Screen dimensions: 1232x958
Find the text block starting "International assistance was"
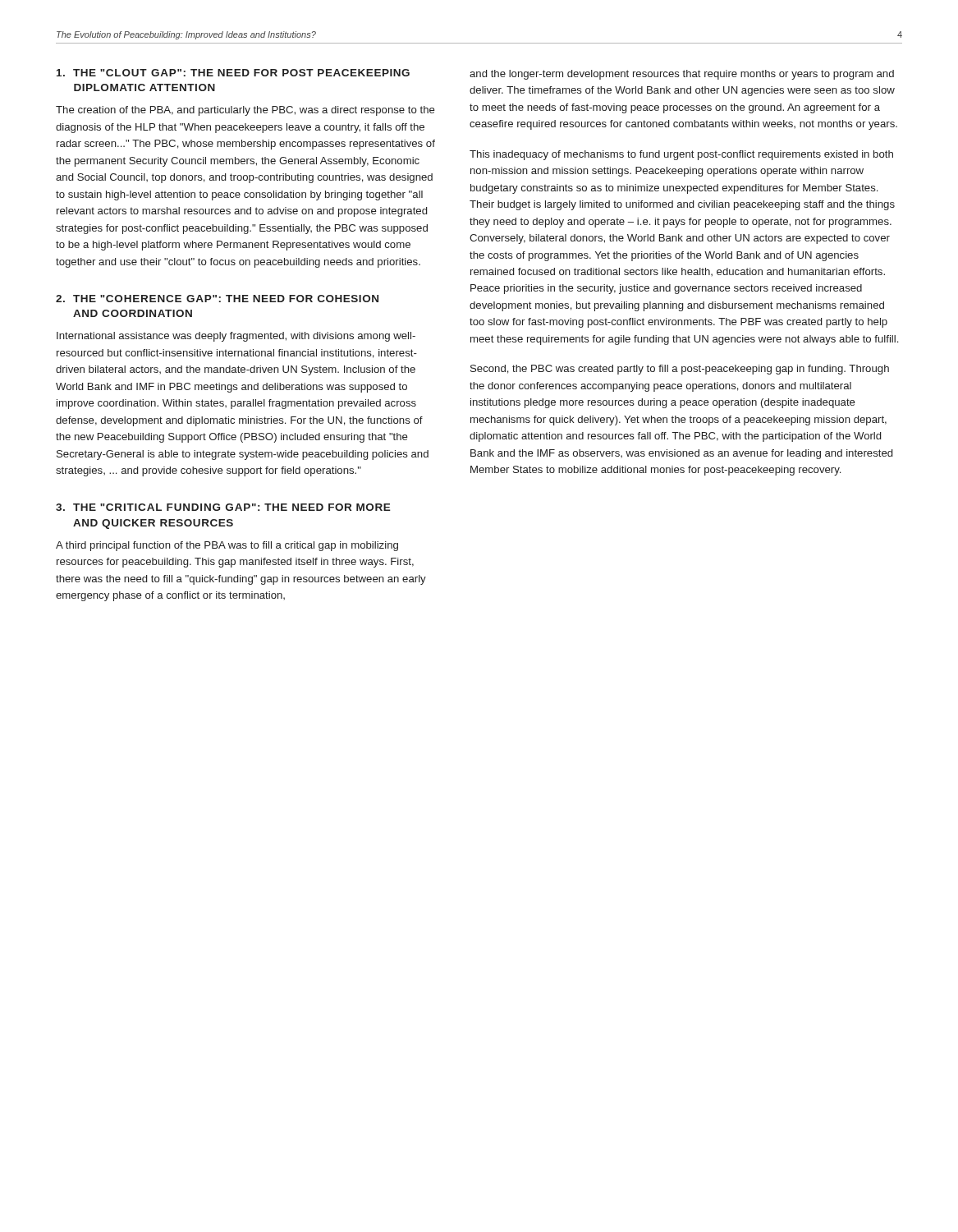pos(248,404)
